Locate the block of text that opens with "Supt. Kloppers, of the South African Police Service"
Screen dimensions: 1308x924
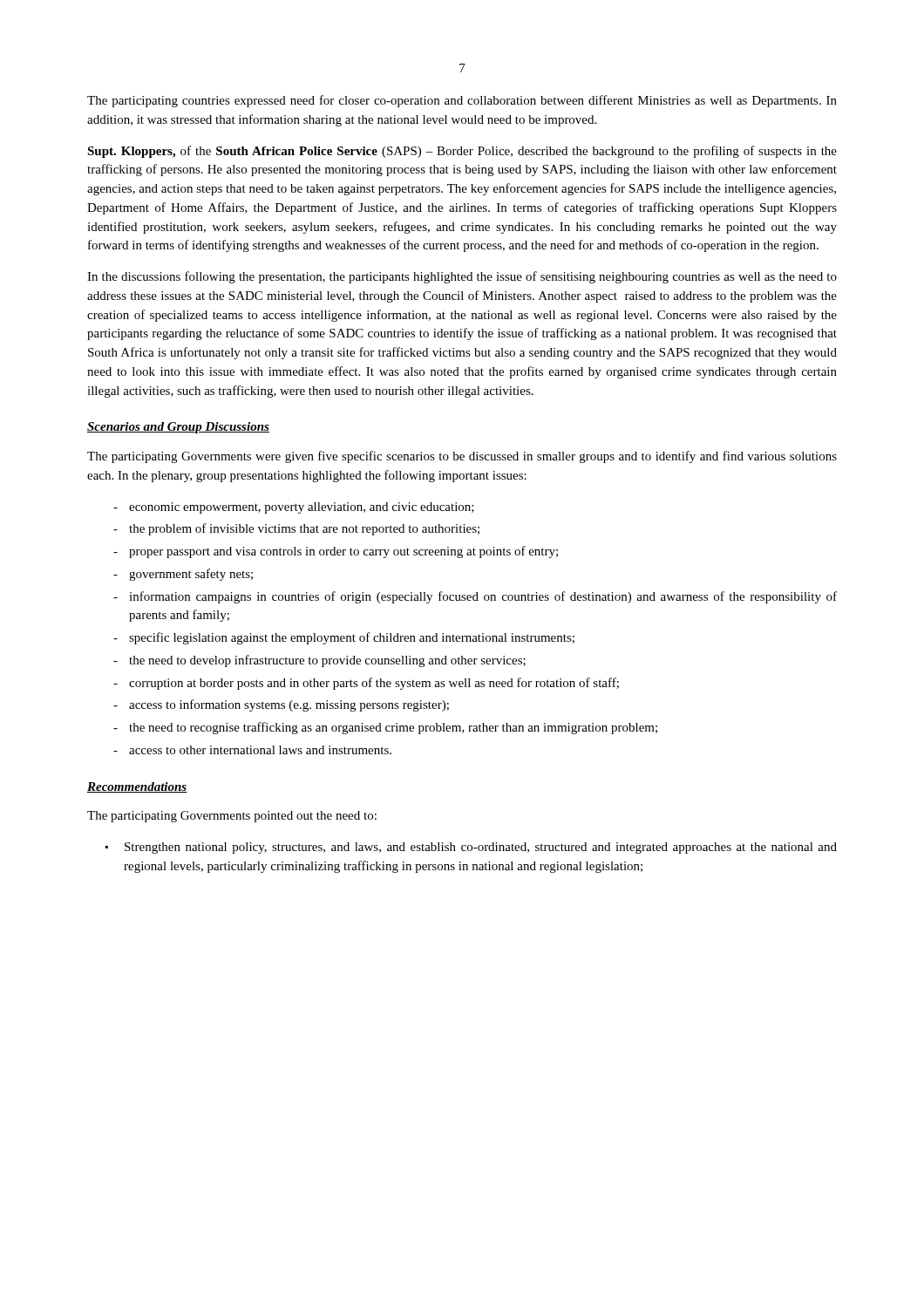(462, 199)
